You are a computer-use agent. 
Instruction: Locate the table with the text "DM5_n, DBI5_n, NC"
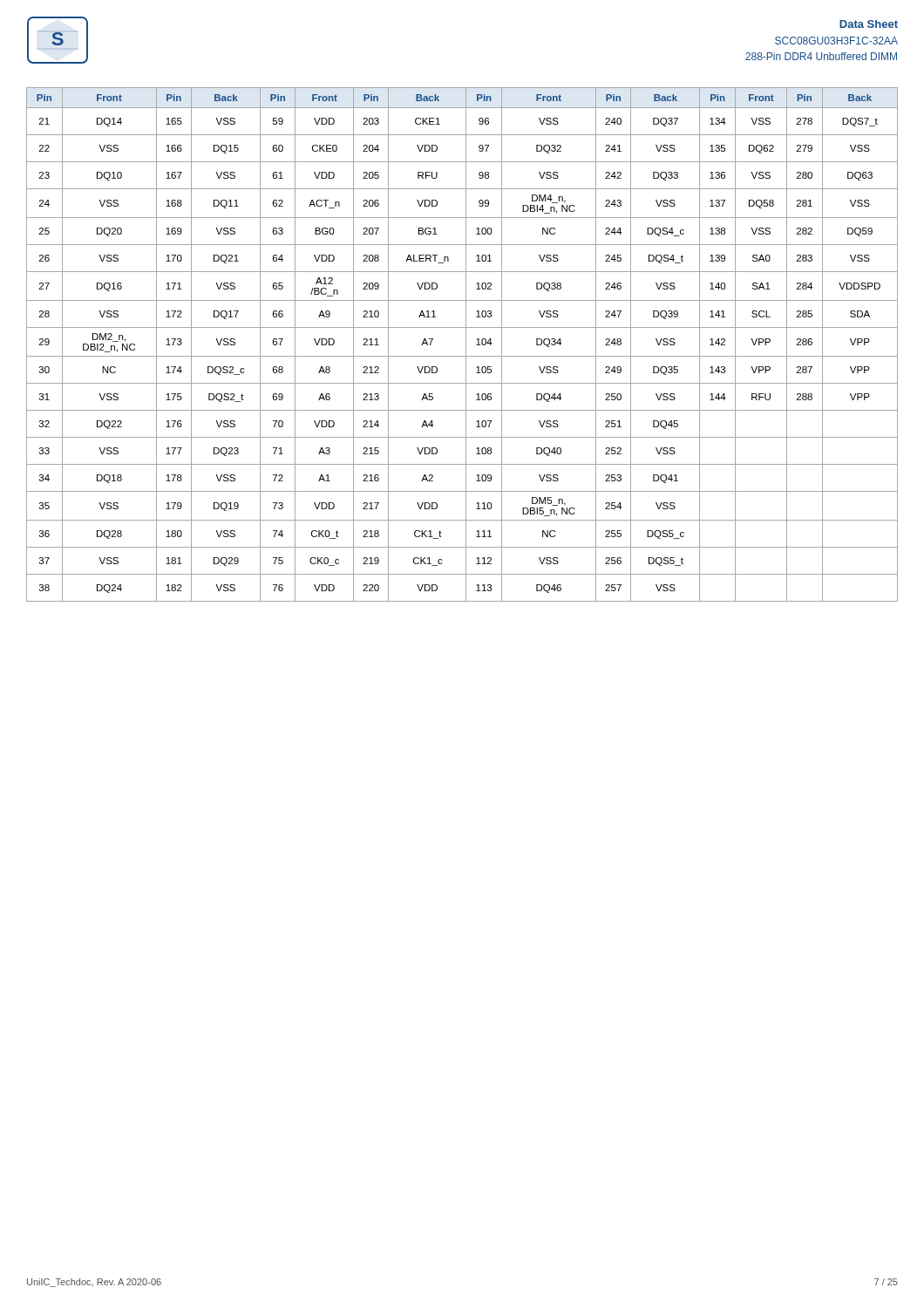(x=462, y=344)
